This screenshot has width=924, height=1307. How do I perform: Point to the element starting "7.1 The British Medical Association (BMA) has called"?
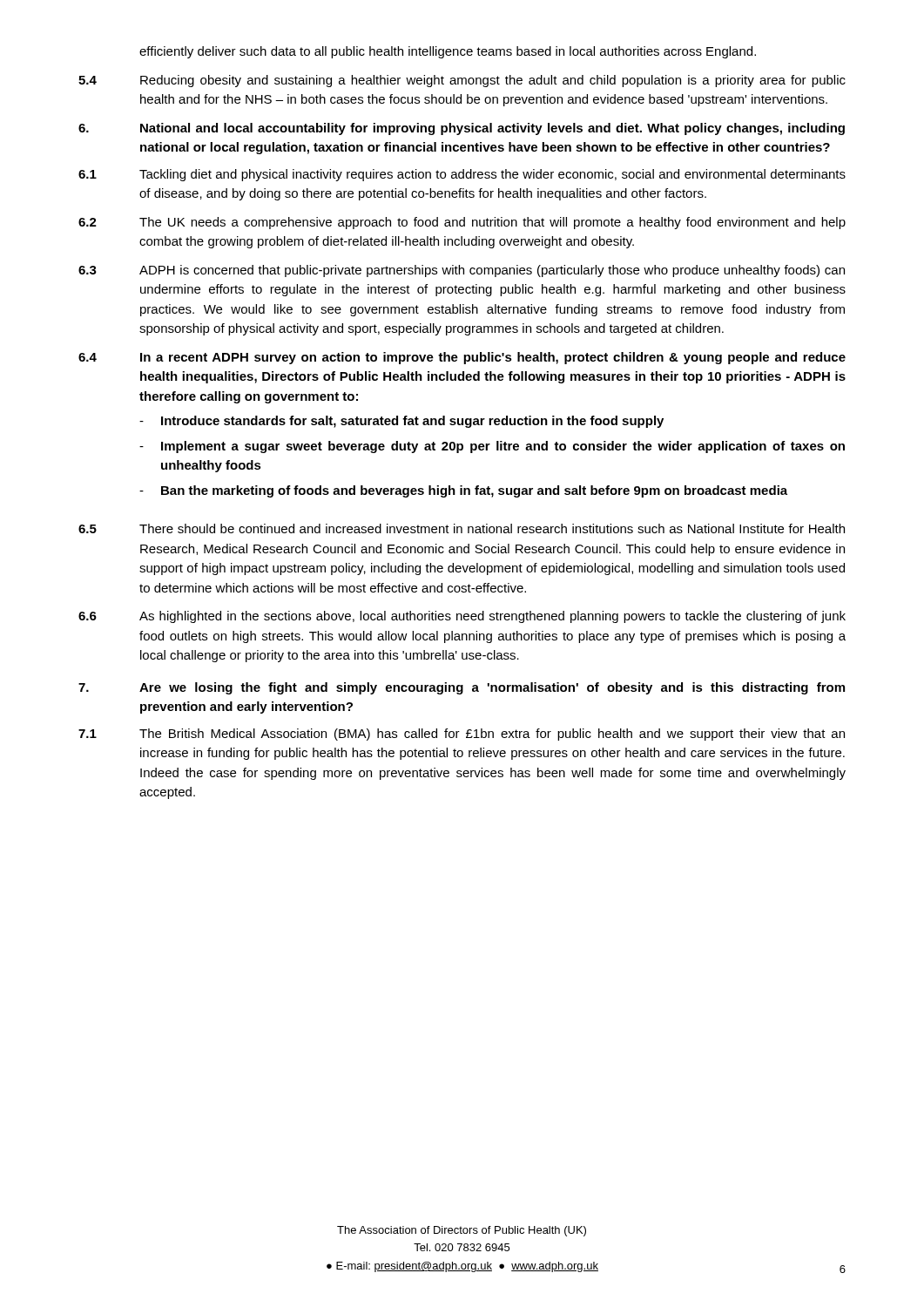462,763
